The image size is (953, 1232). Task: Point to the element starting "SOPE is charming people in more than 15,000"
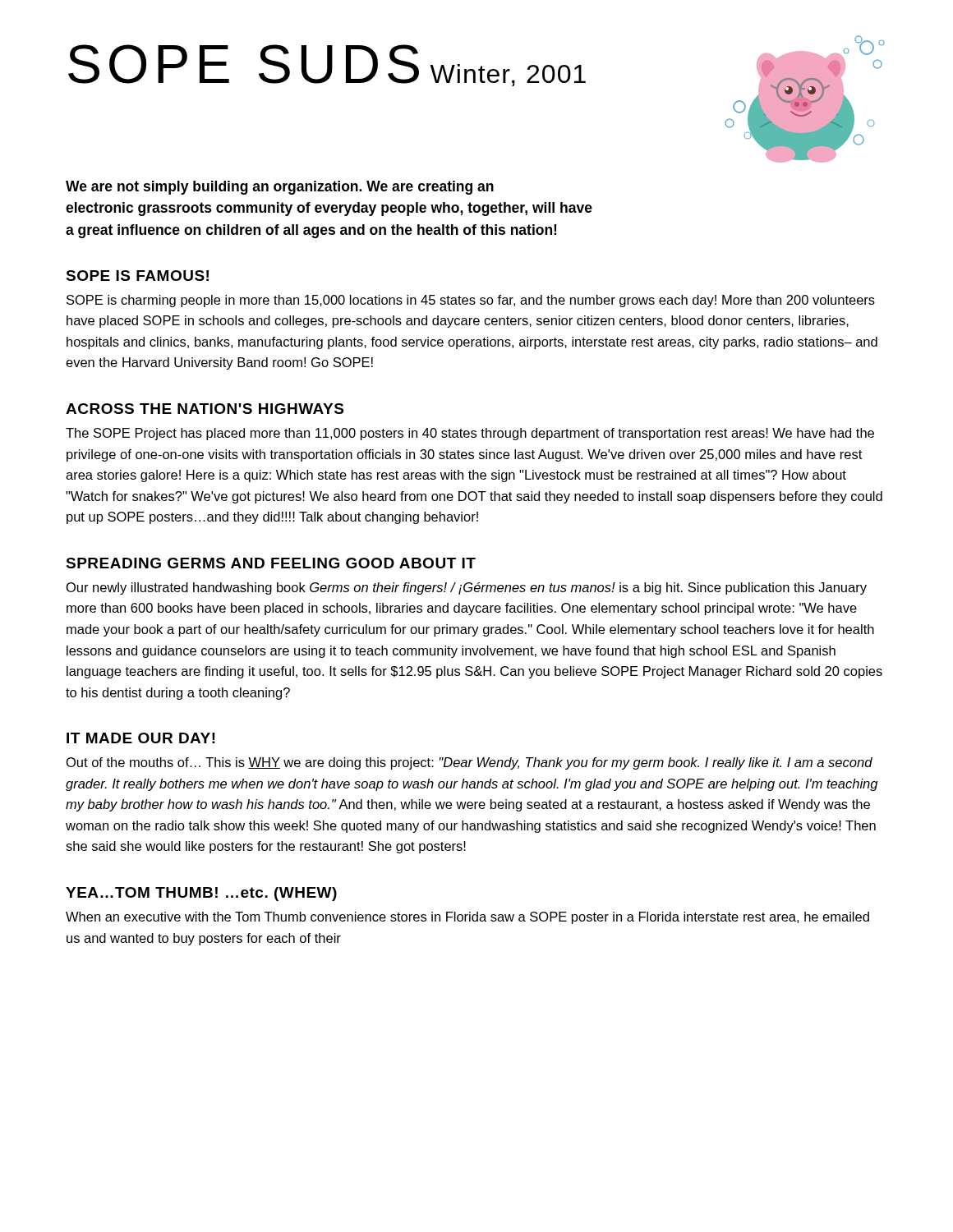472,331
